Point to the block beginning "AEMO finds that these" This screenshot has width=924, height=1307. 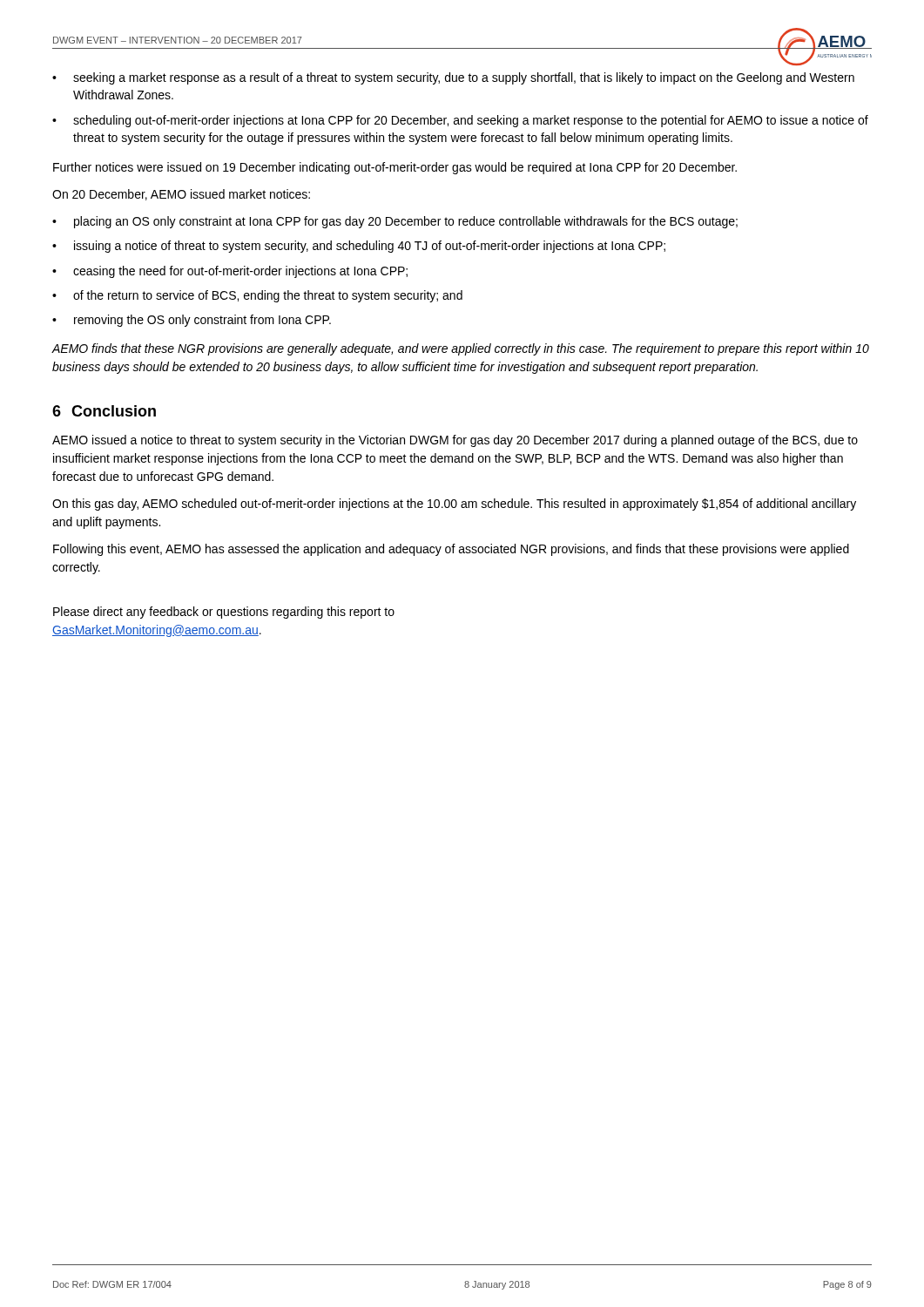pyautogui.click(x=461, y=357)
